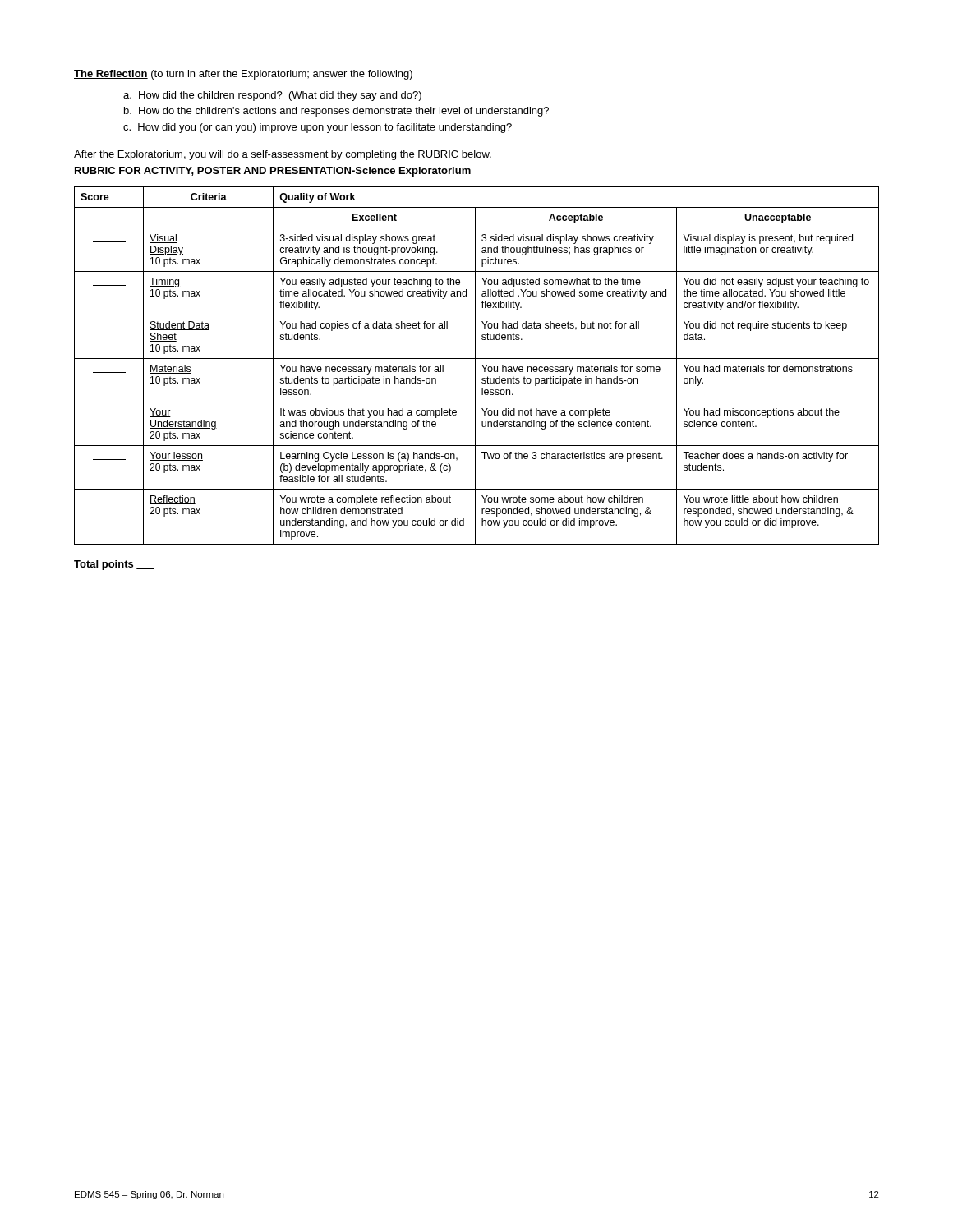Point to the passage starting "b. How do the"

[336, 111]
